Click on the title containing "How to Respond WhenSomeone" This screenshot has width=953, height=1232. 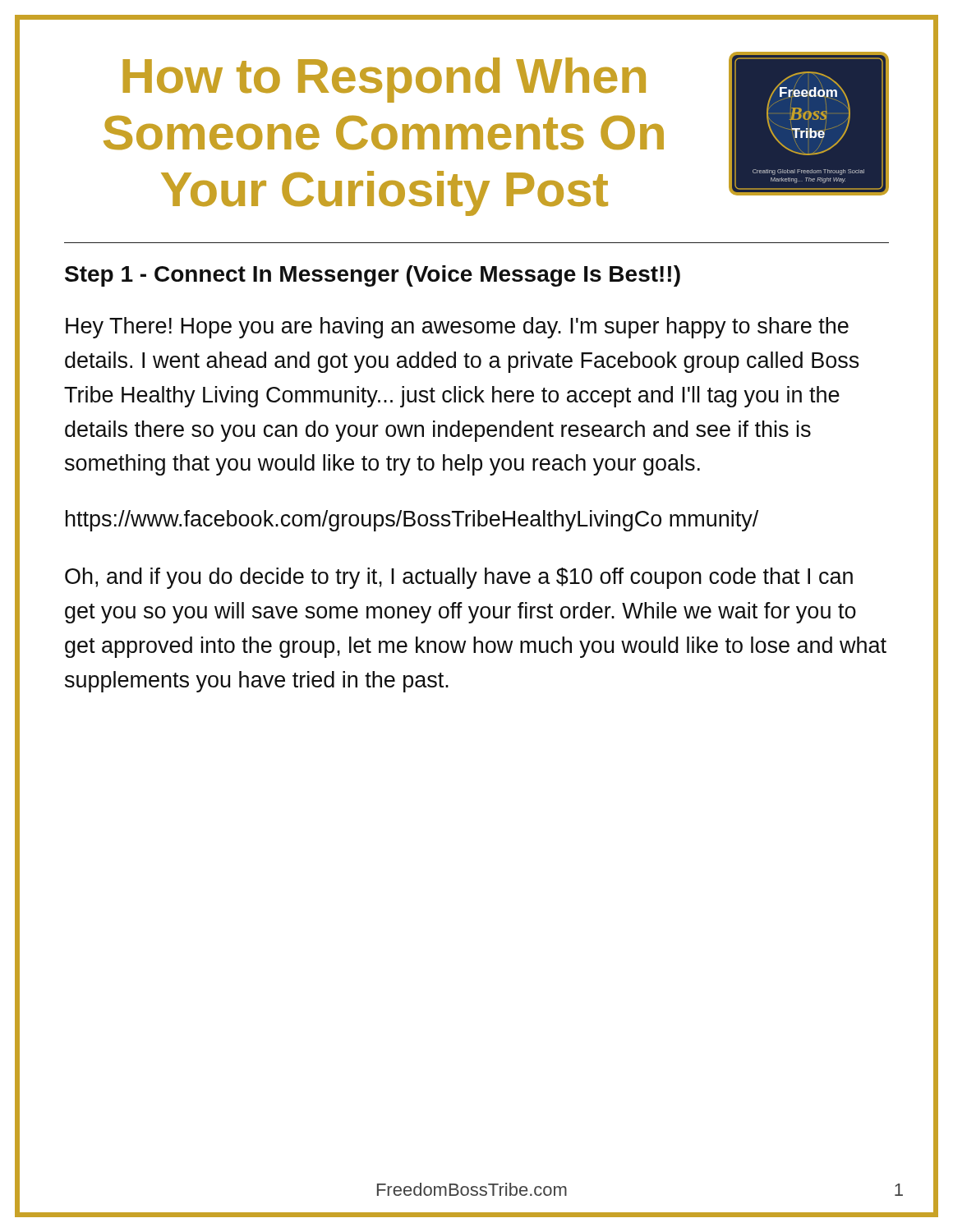(384, 133)
